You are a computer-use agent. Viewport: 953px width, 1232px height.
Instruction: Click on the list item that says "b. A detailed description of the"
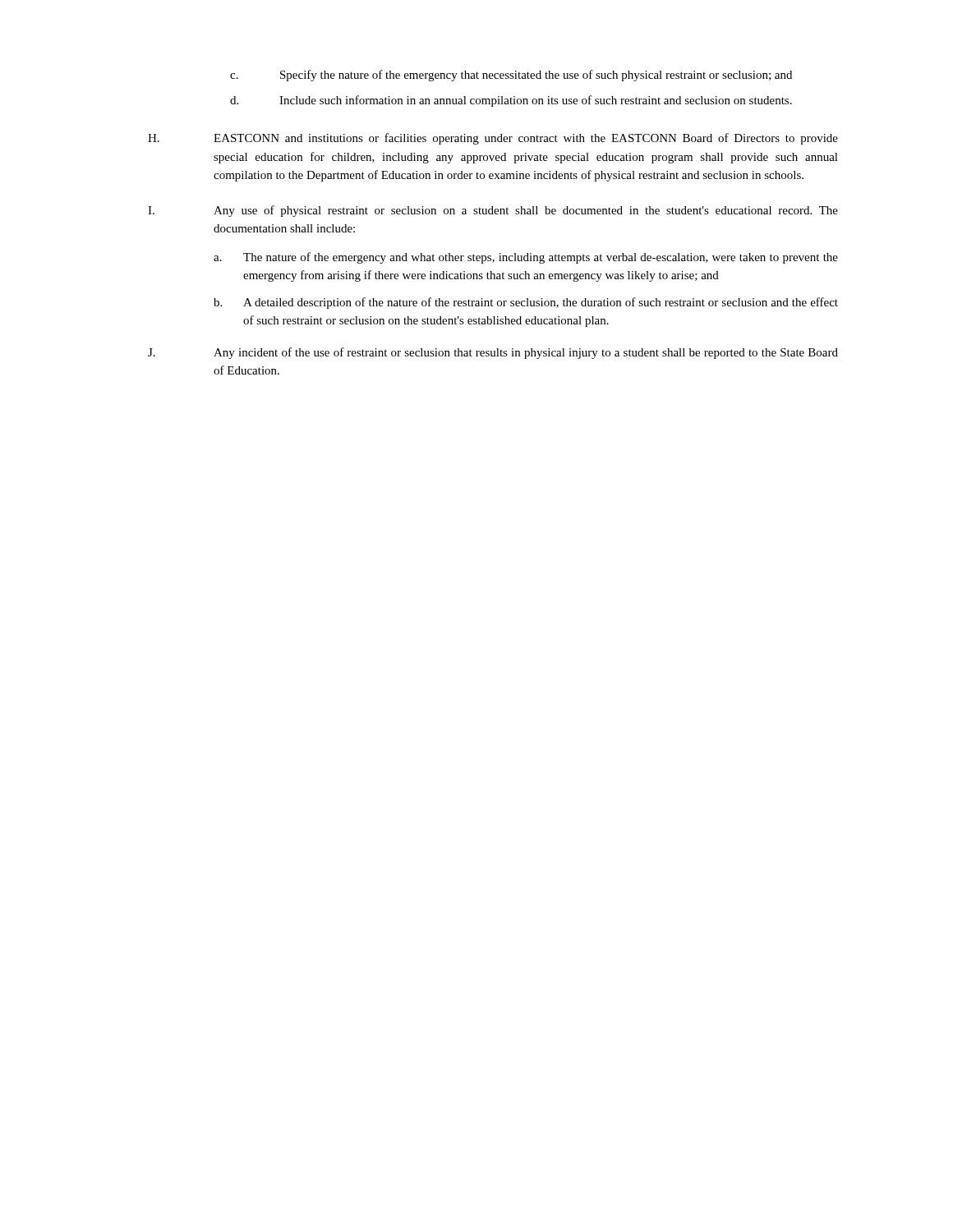[x=526, y=311]
